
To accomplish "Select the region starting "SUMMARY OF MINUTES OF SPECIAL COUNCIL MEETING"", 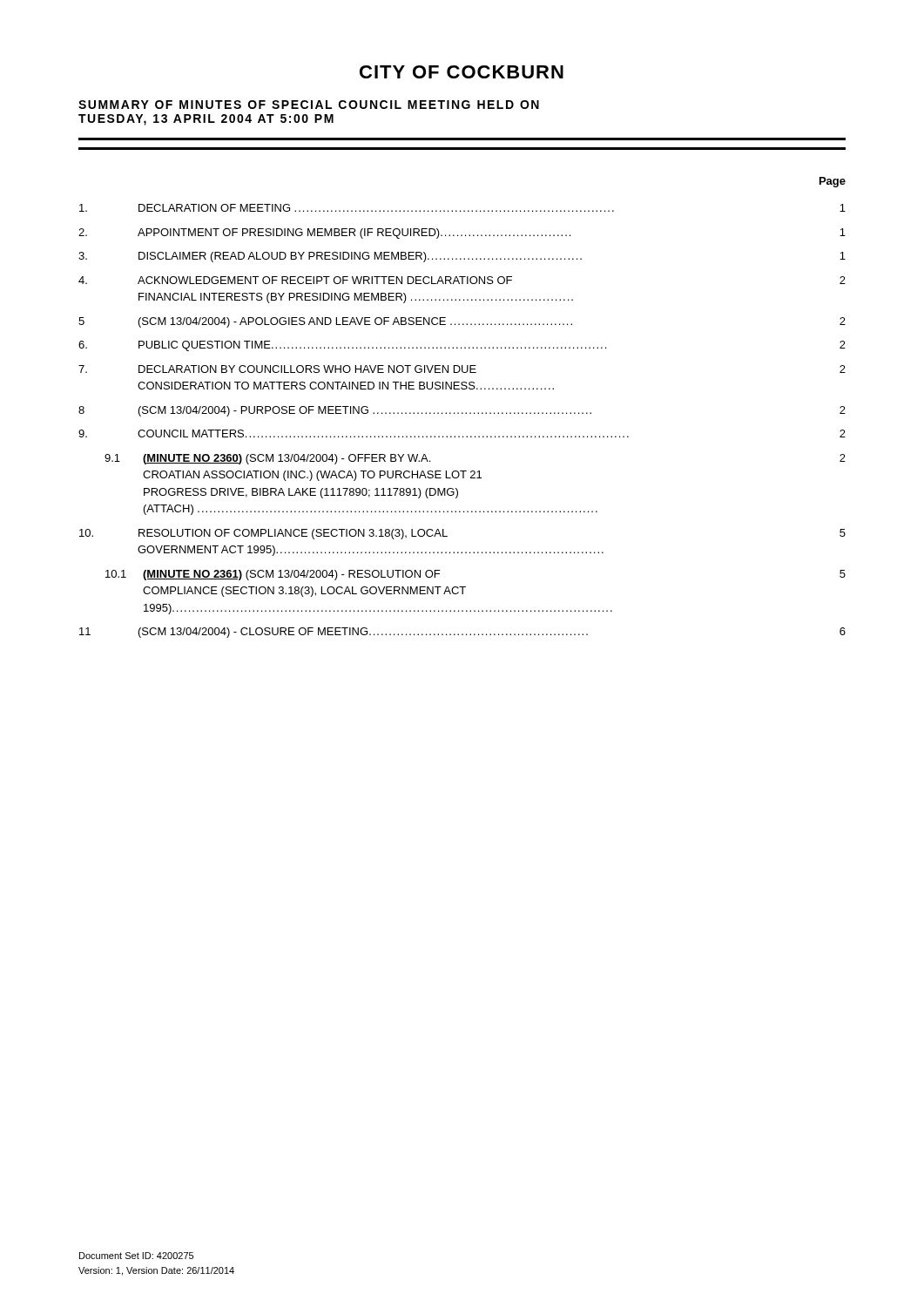I will [x=462, y=112].
